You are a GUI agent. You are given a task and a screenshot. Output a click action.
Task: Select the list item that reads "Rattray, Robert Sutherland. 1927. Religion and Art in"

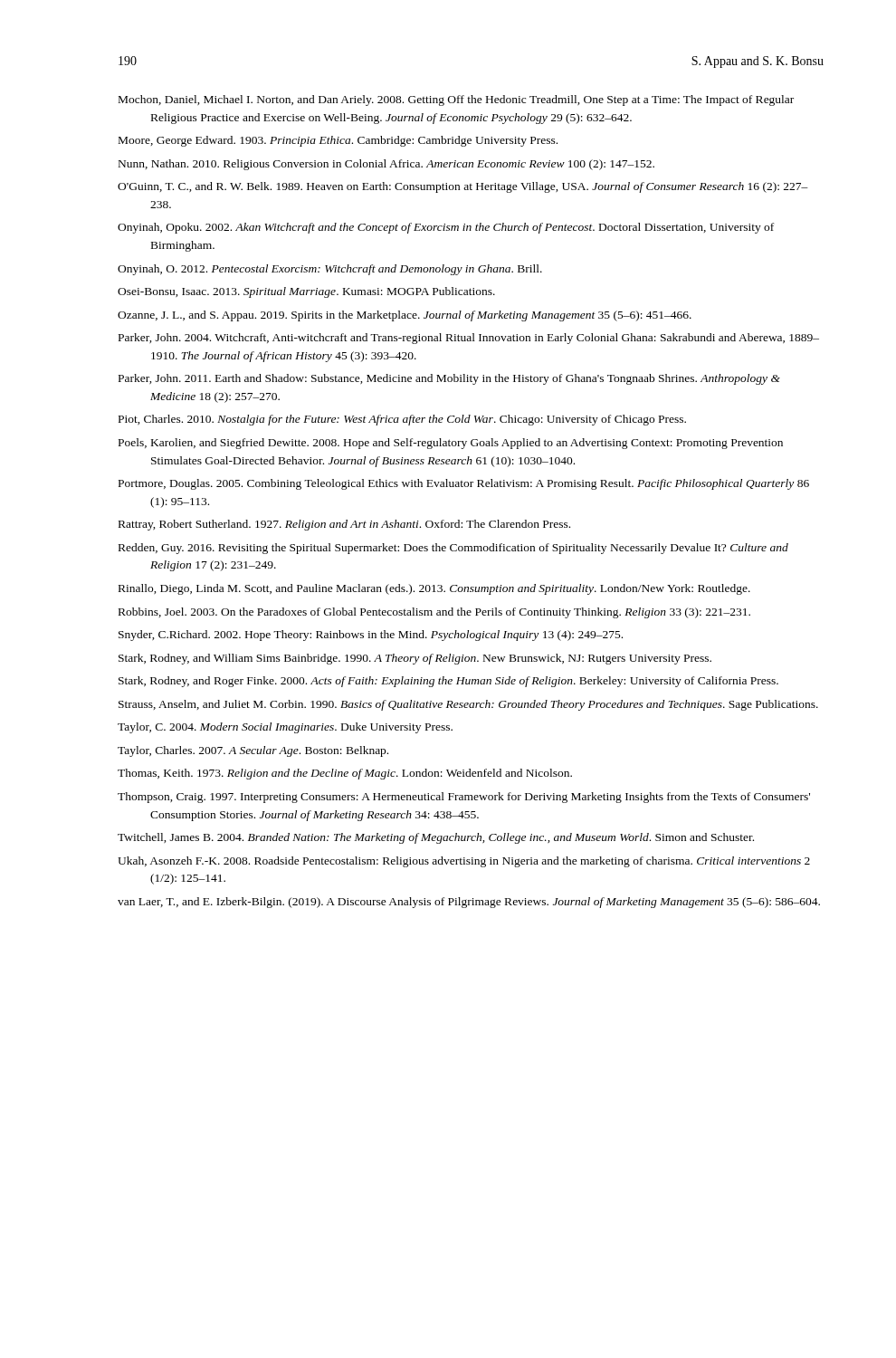(344, 524)
